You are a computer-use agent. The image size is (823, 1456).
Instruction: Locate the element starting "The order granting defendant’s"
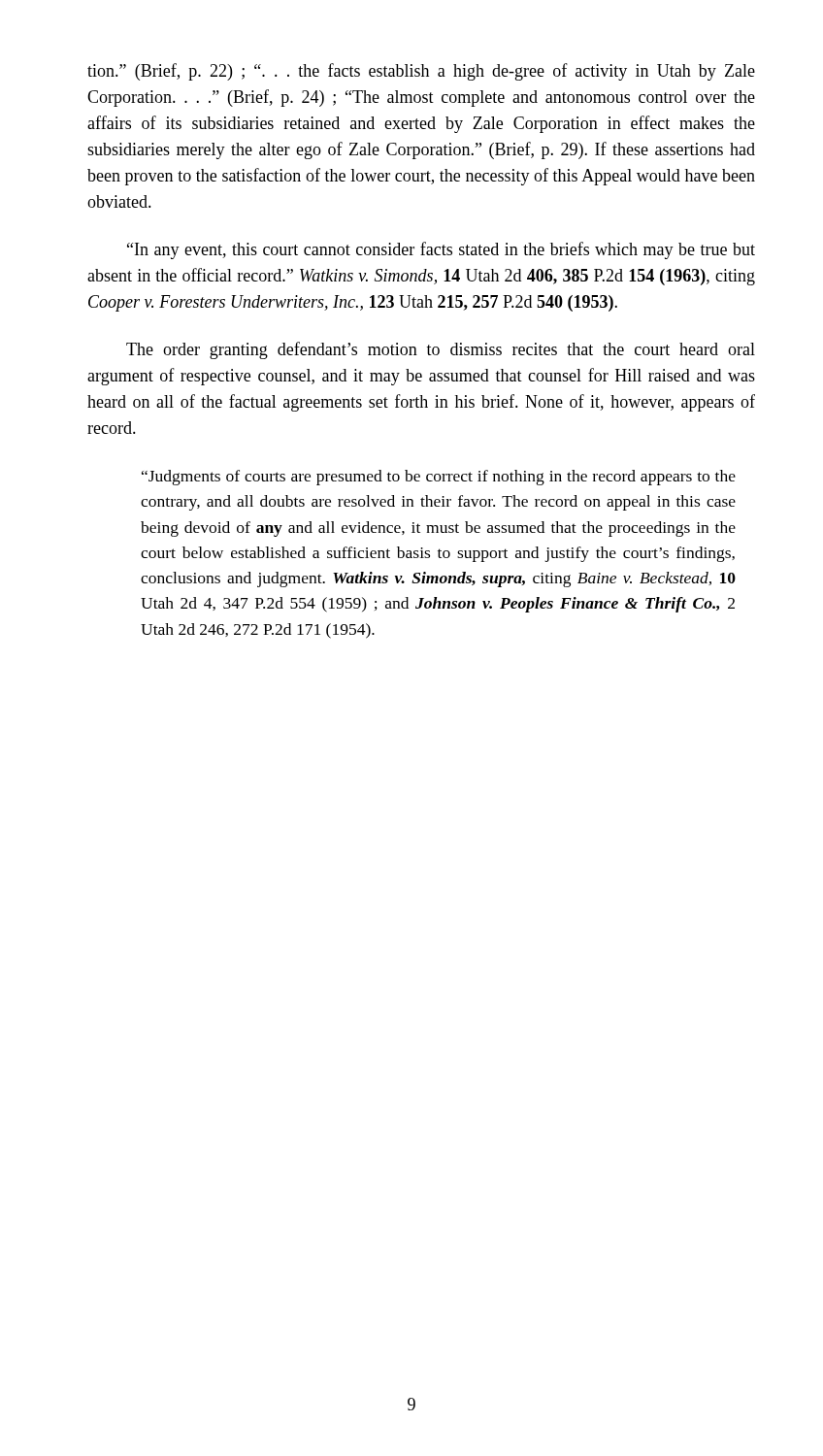(421, 389)
